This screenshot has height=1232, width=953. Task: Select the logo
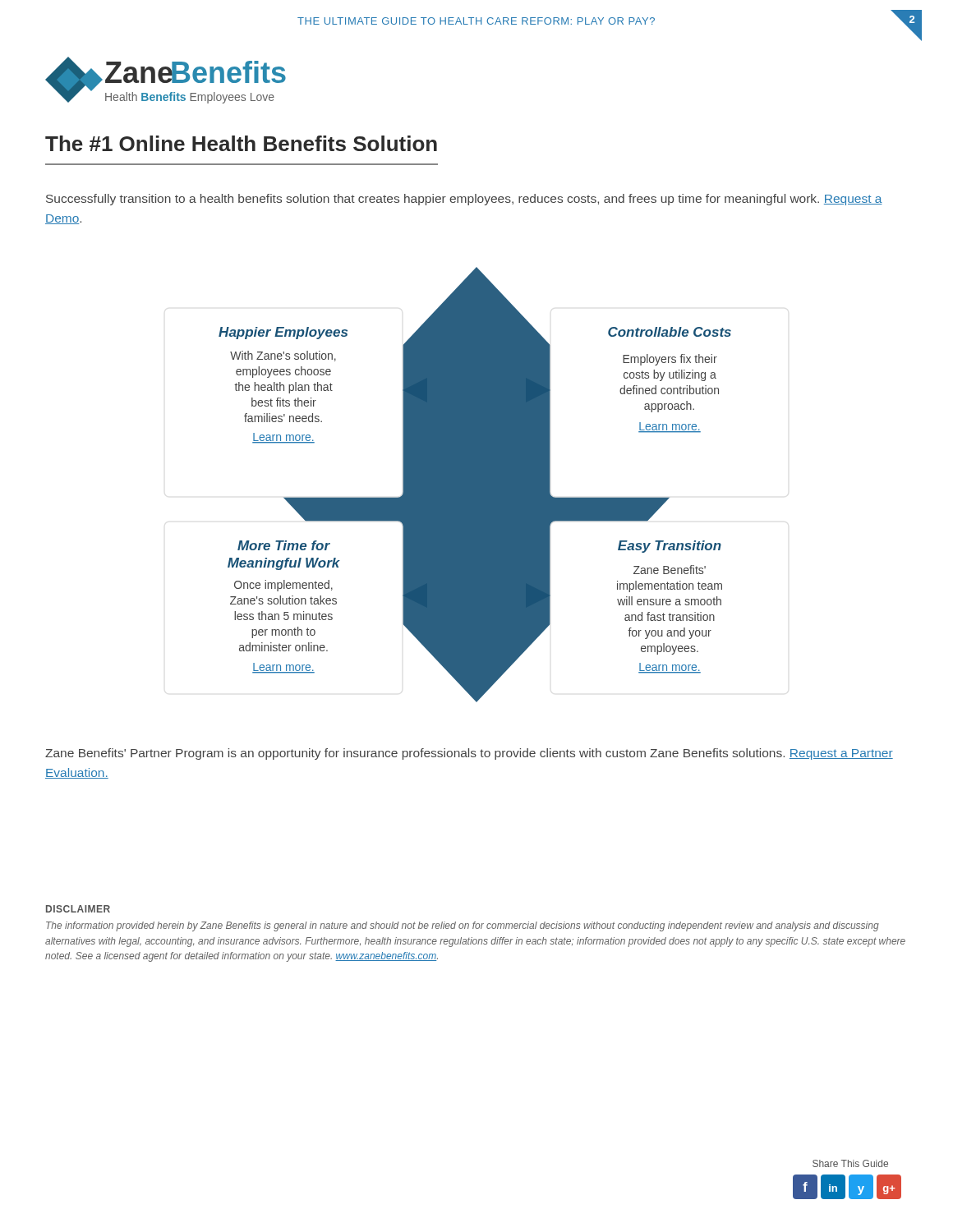173,82
